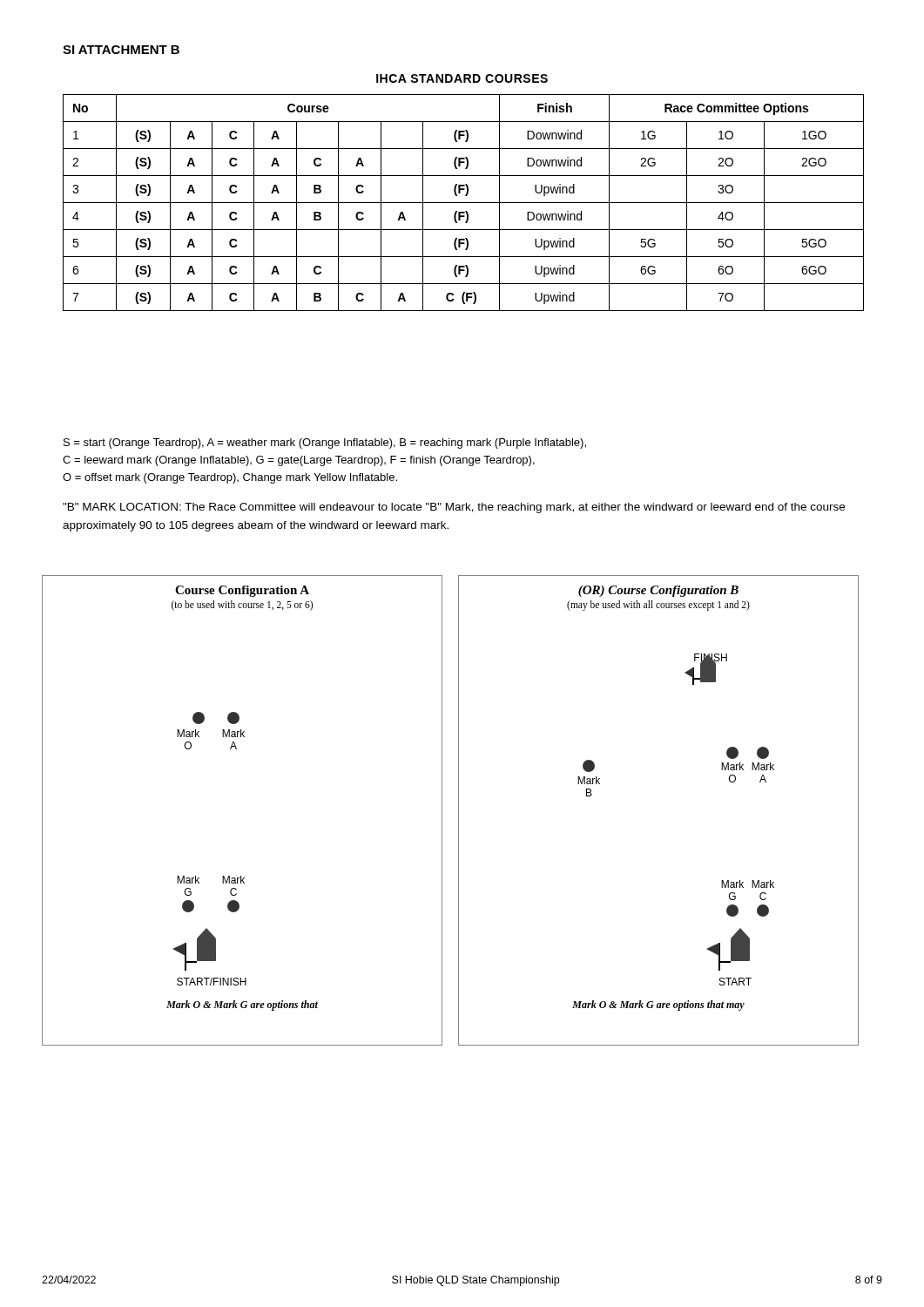Viewport: 924px width, 1307px height.
Task: Locate the region starting "IHCA STANDARD COURSES"
Action: (462, 78)
